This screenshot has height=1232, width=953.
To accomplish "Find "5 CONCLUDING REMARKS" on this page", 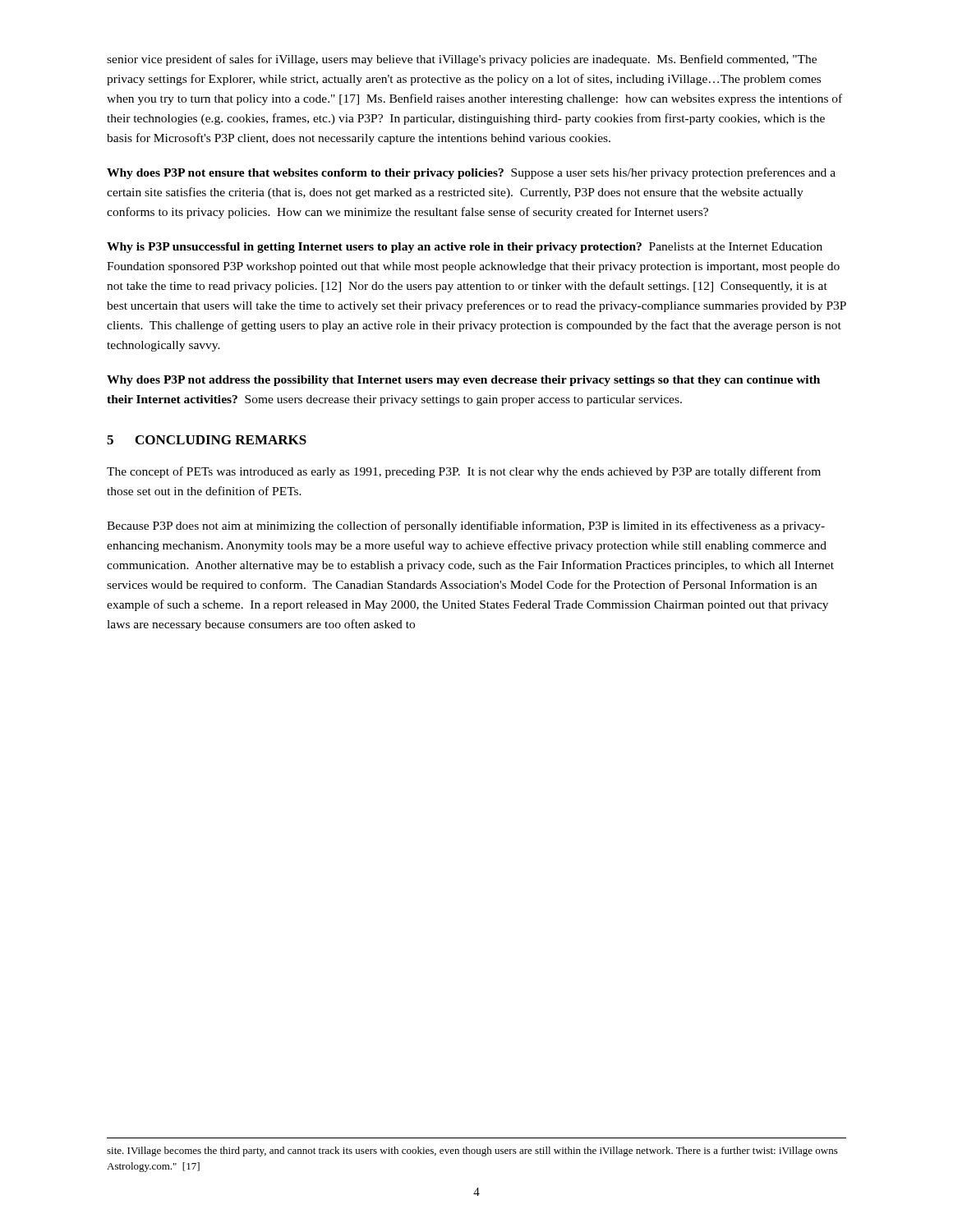I will pyautogui.click(x=207, y=440).
